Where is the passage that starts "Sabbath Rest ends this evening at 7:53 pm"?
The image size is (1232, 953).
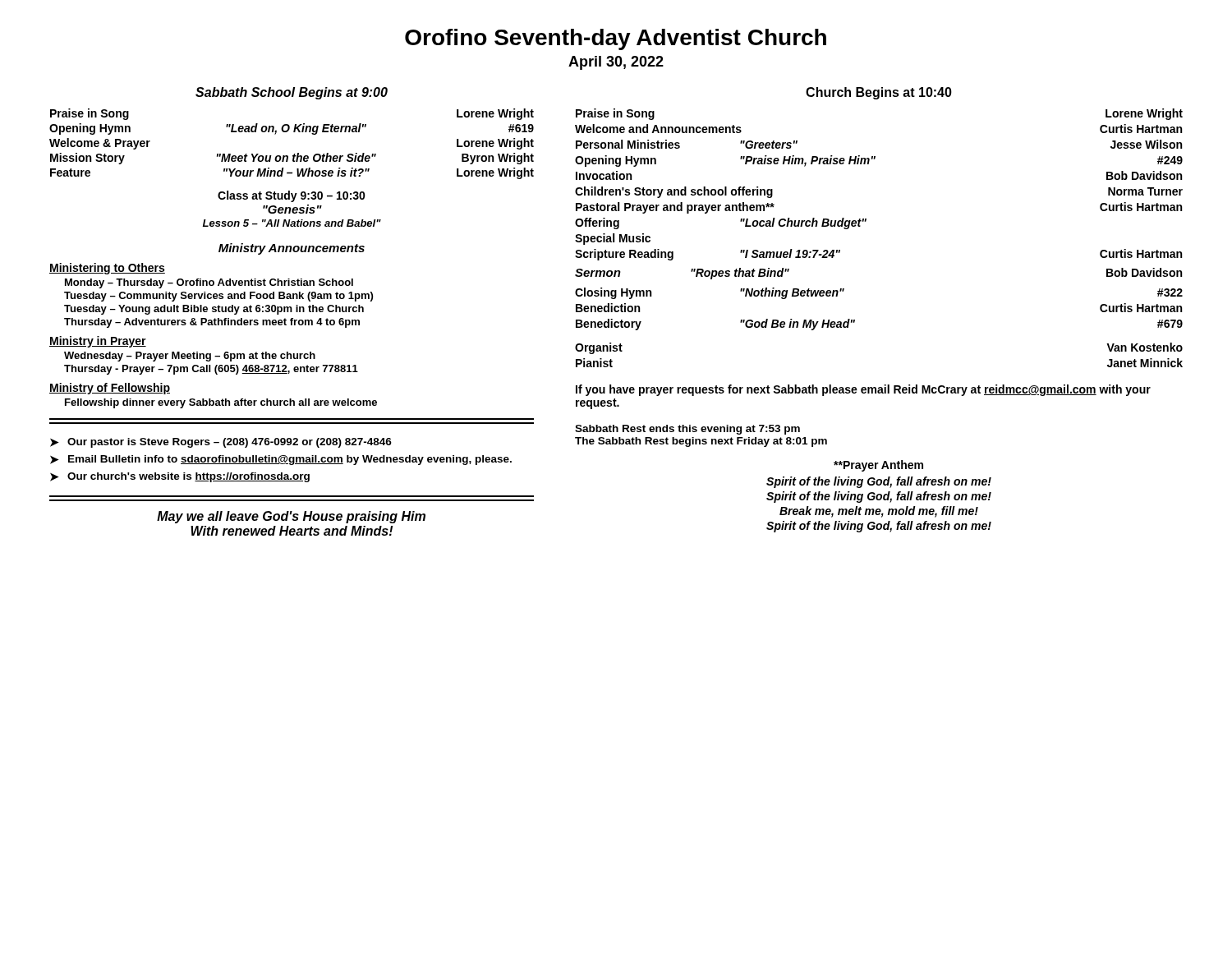(701, 435)
